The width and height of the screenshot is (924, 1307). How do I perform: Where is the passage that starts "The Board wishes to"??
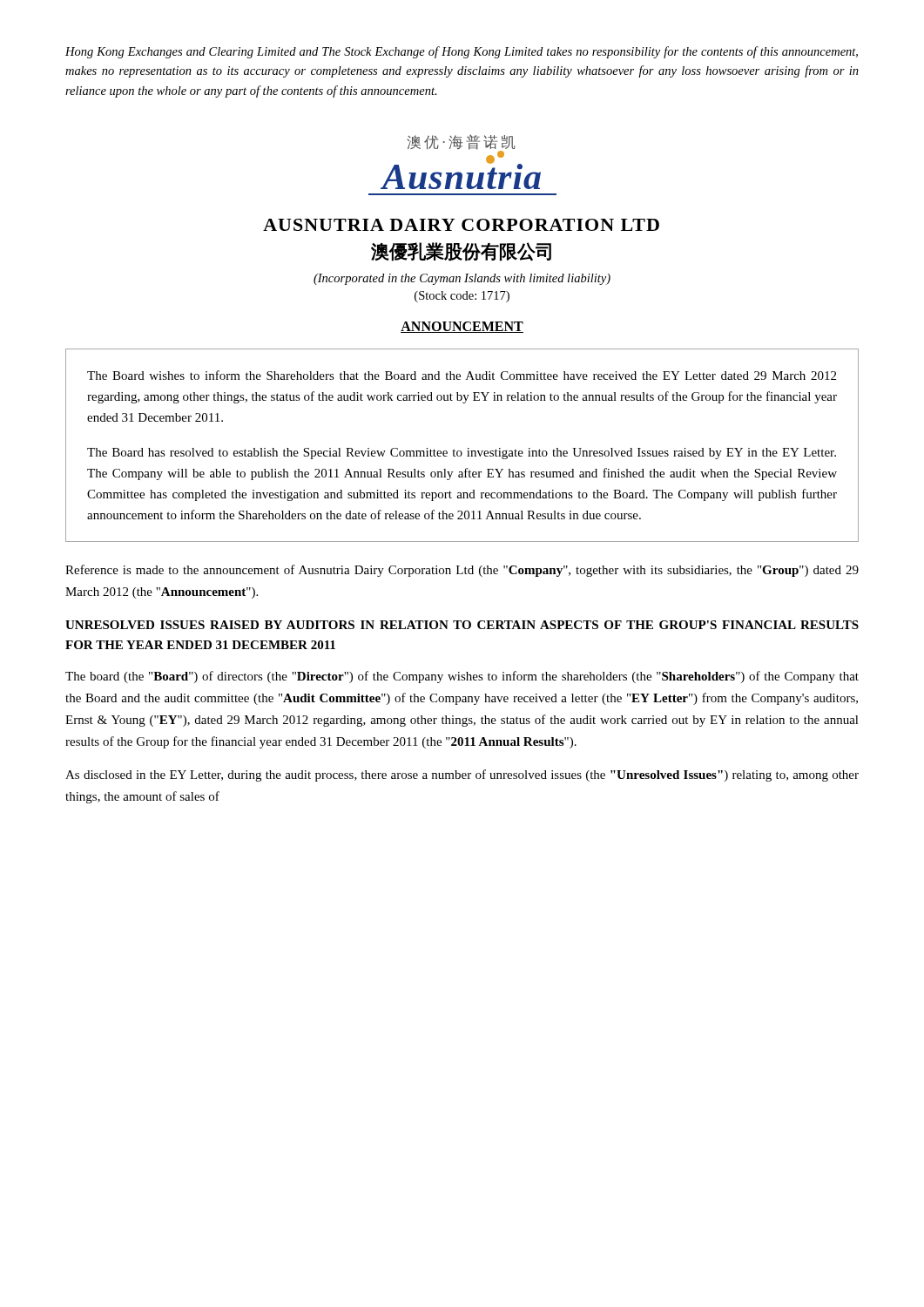point(462,446)
